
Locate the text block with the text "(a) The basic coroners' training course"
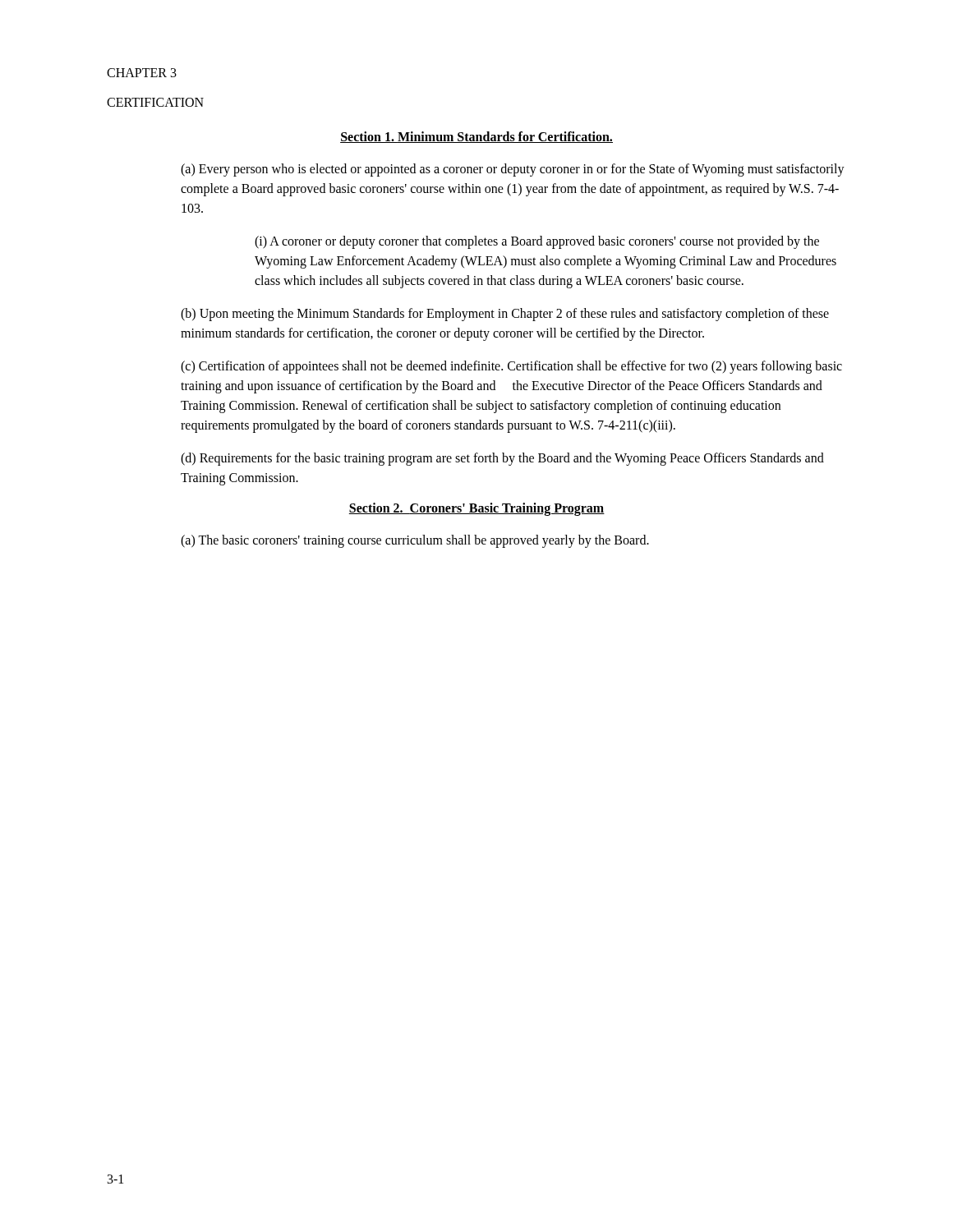[415, 540]
